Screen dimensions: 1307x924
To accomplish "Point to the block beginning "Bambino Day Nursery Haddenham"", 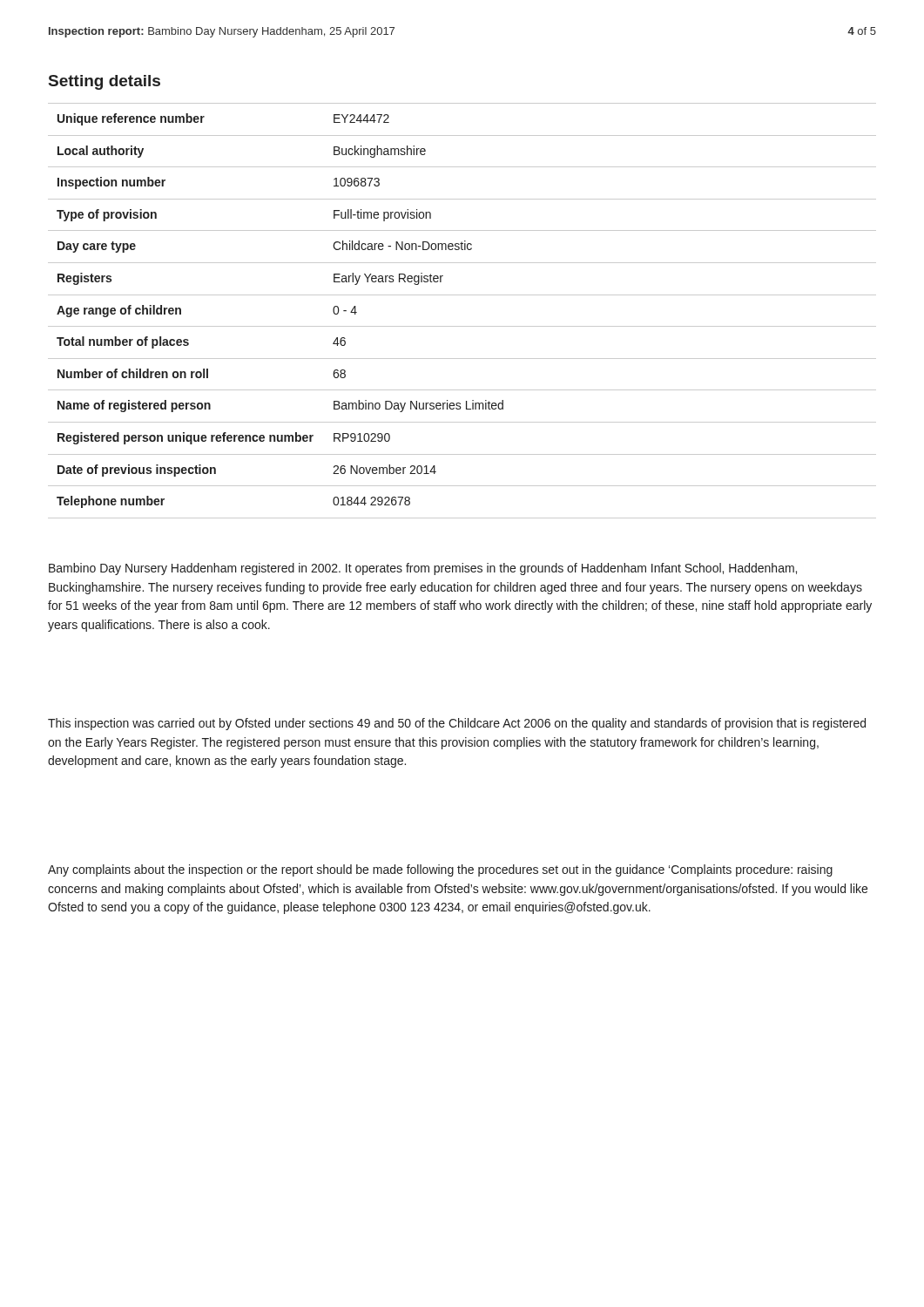I will (460, 596).
